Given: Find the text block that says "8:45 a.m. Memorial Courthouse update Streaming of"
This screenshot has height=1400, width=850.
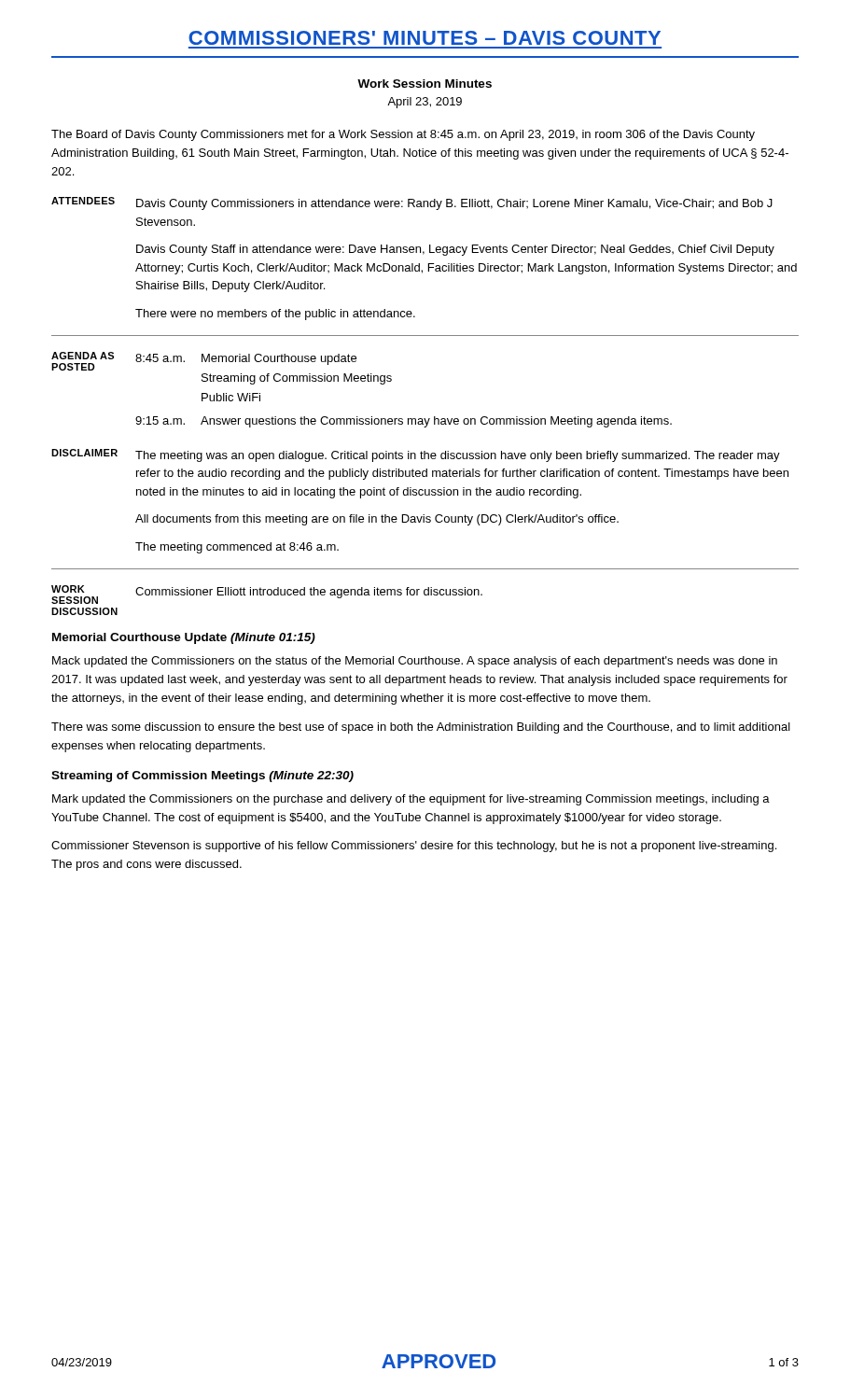Looking at the screenshot, I should (x=246, y=359).
